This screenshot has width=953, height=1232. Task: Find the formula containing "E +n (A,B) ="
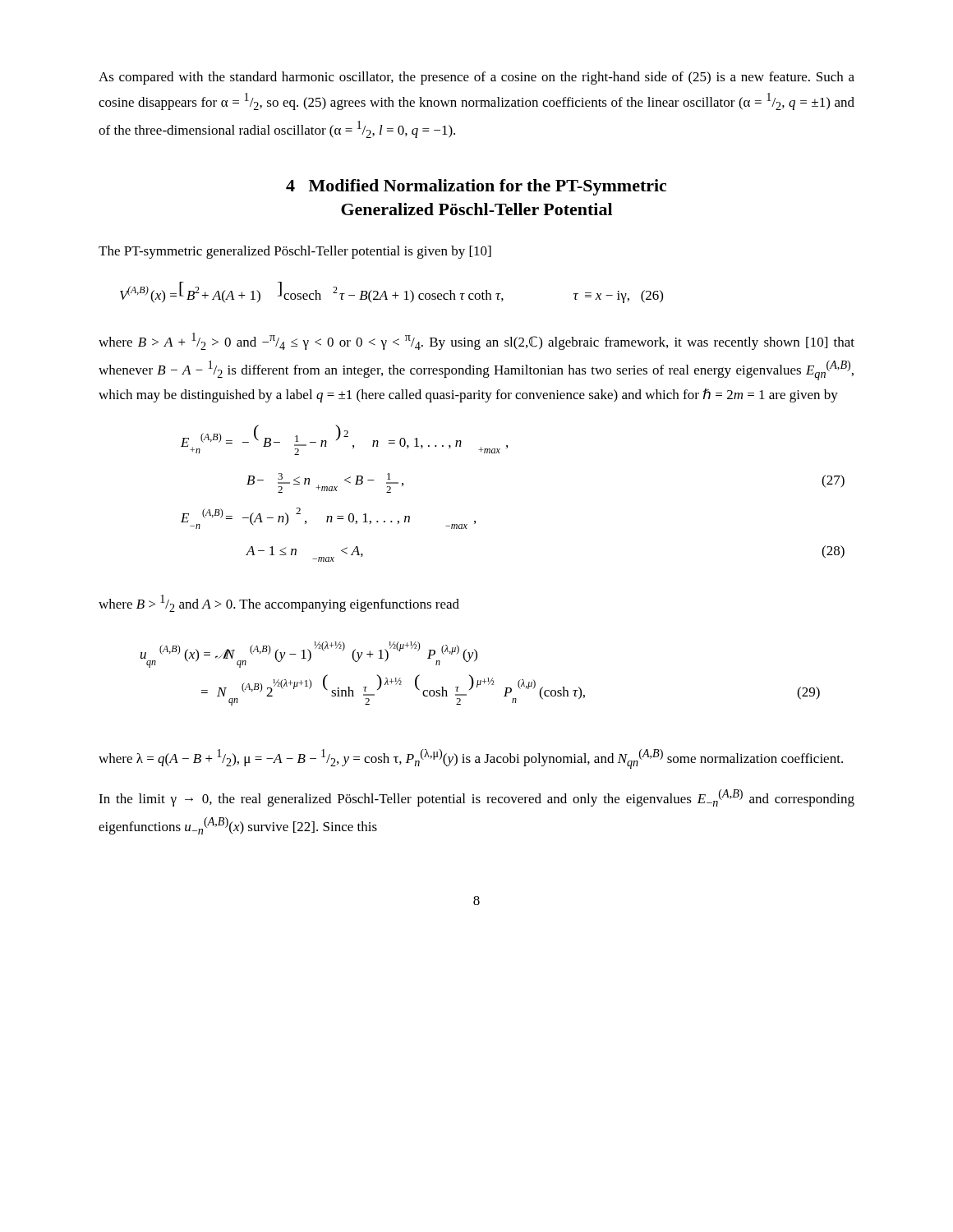coord(344,440)
